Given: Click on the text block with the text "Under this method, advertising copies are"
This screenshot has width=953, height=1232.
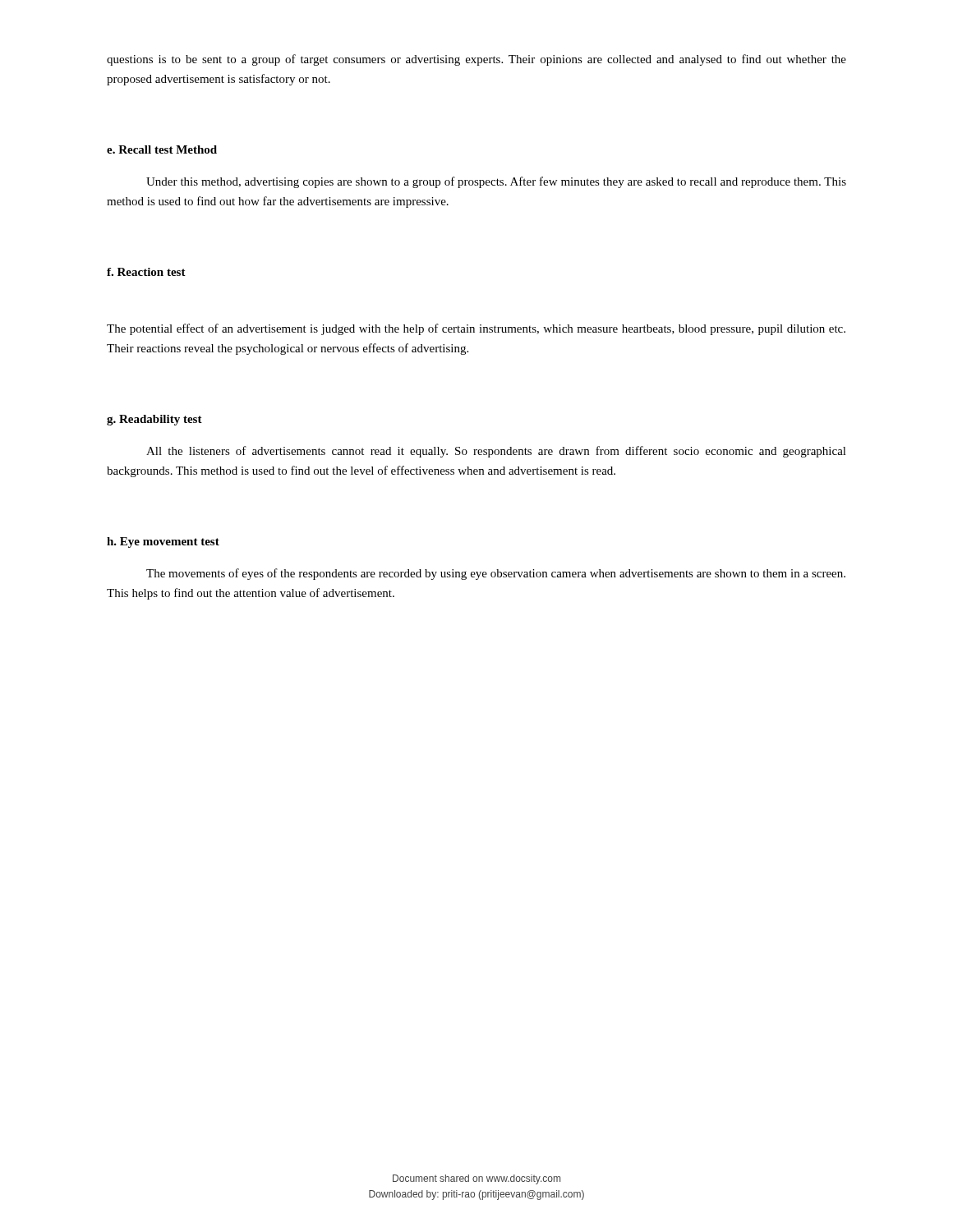Looking at the screenshot, I should click(476, 191).
